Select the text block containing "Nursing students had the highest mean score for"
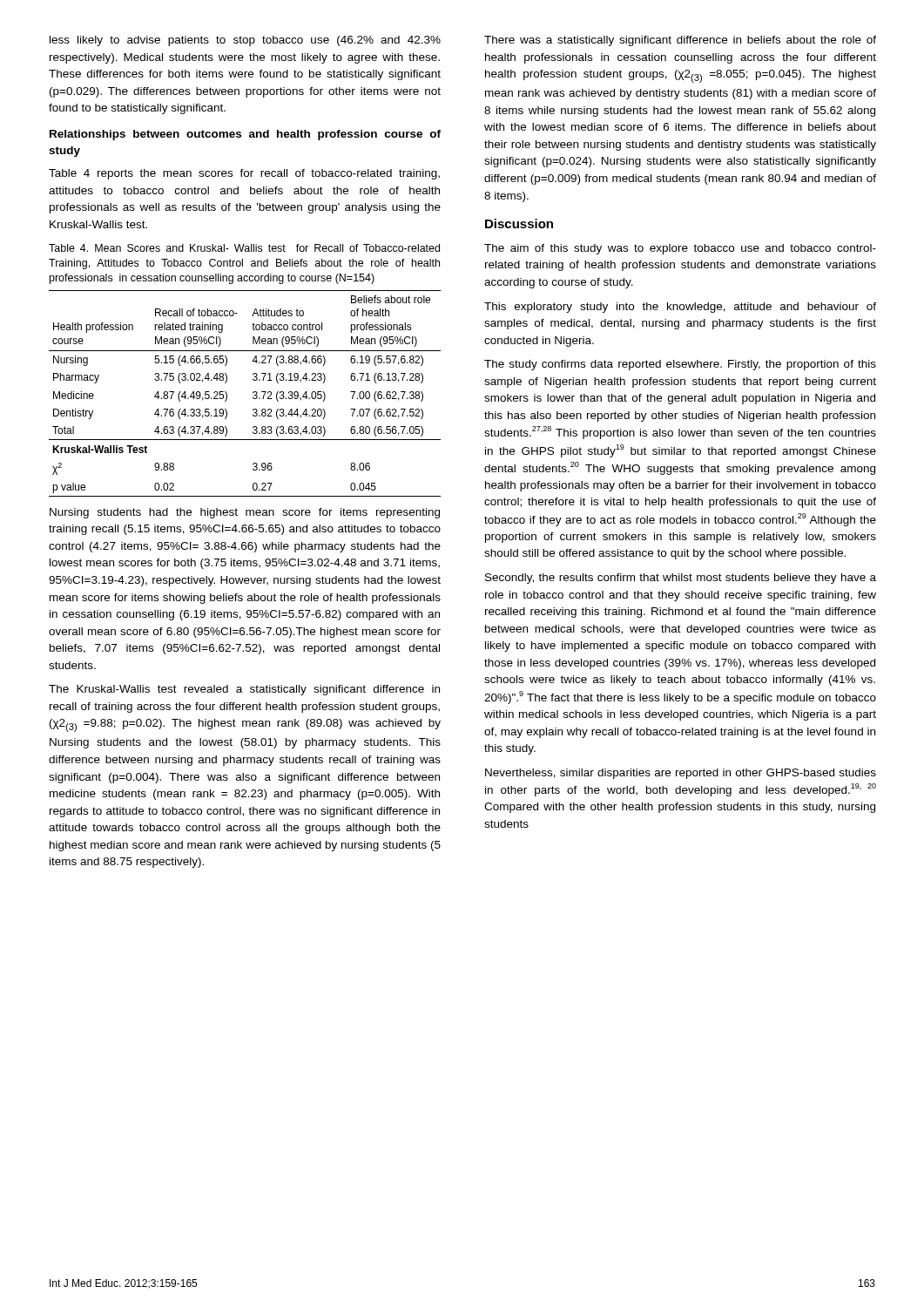The image size is (924, 1307). 245,687
